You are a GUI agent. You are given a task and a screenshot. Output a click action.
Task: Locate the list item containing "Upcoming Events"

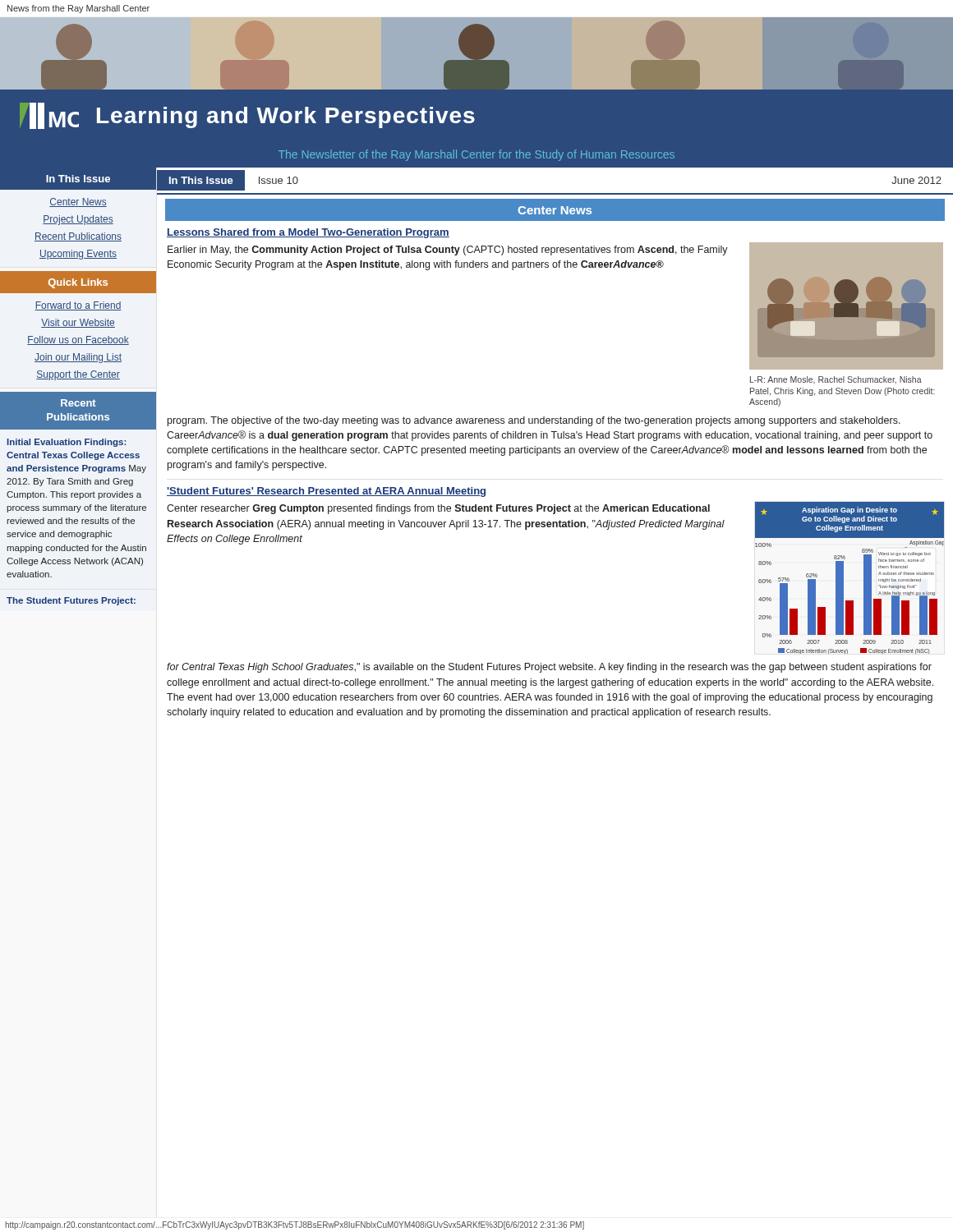78,254
